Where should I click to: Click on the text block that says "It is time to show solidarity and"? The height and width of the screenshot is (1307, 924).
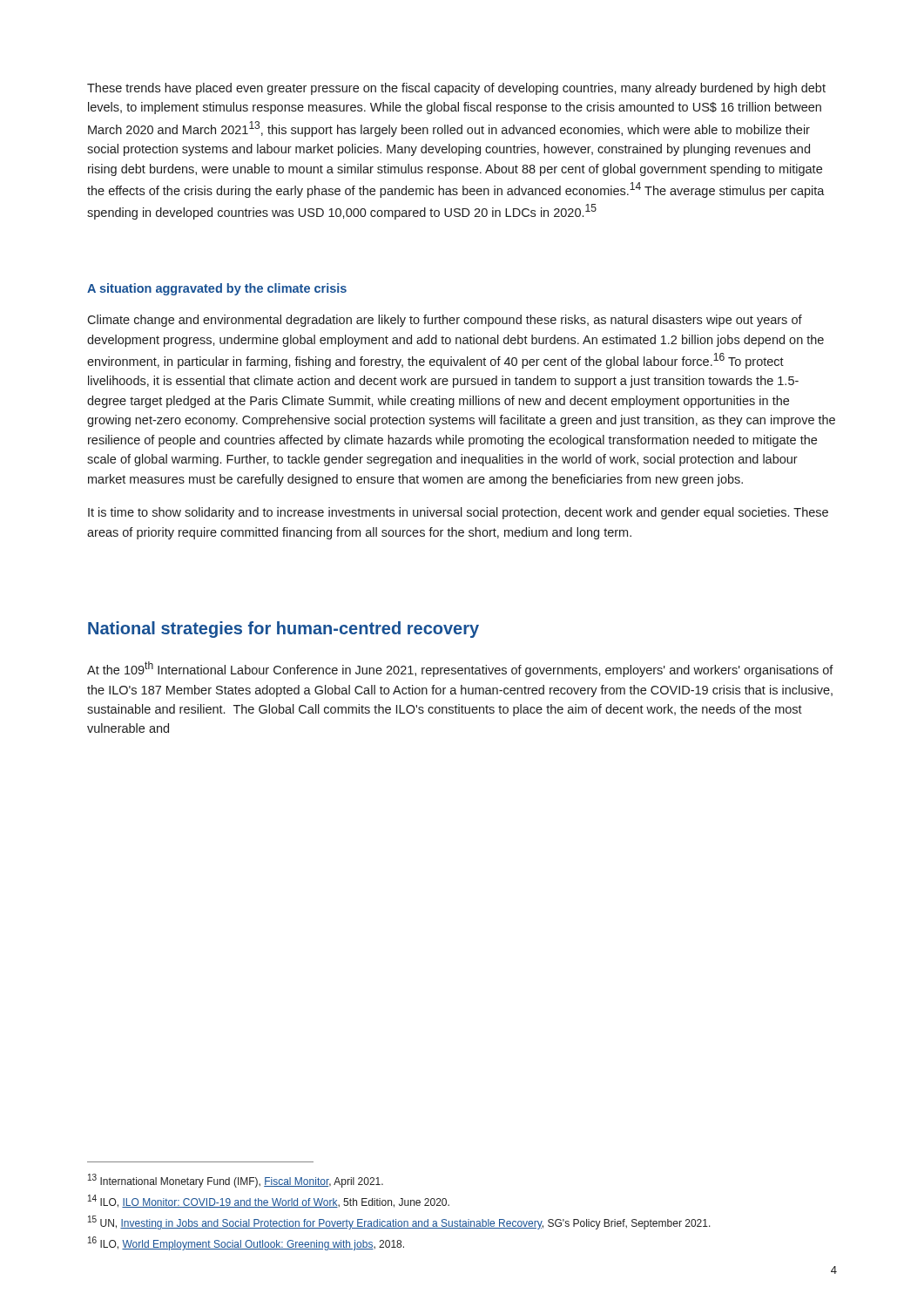coord(458,522)
